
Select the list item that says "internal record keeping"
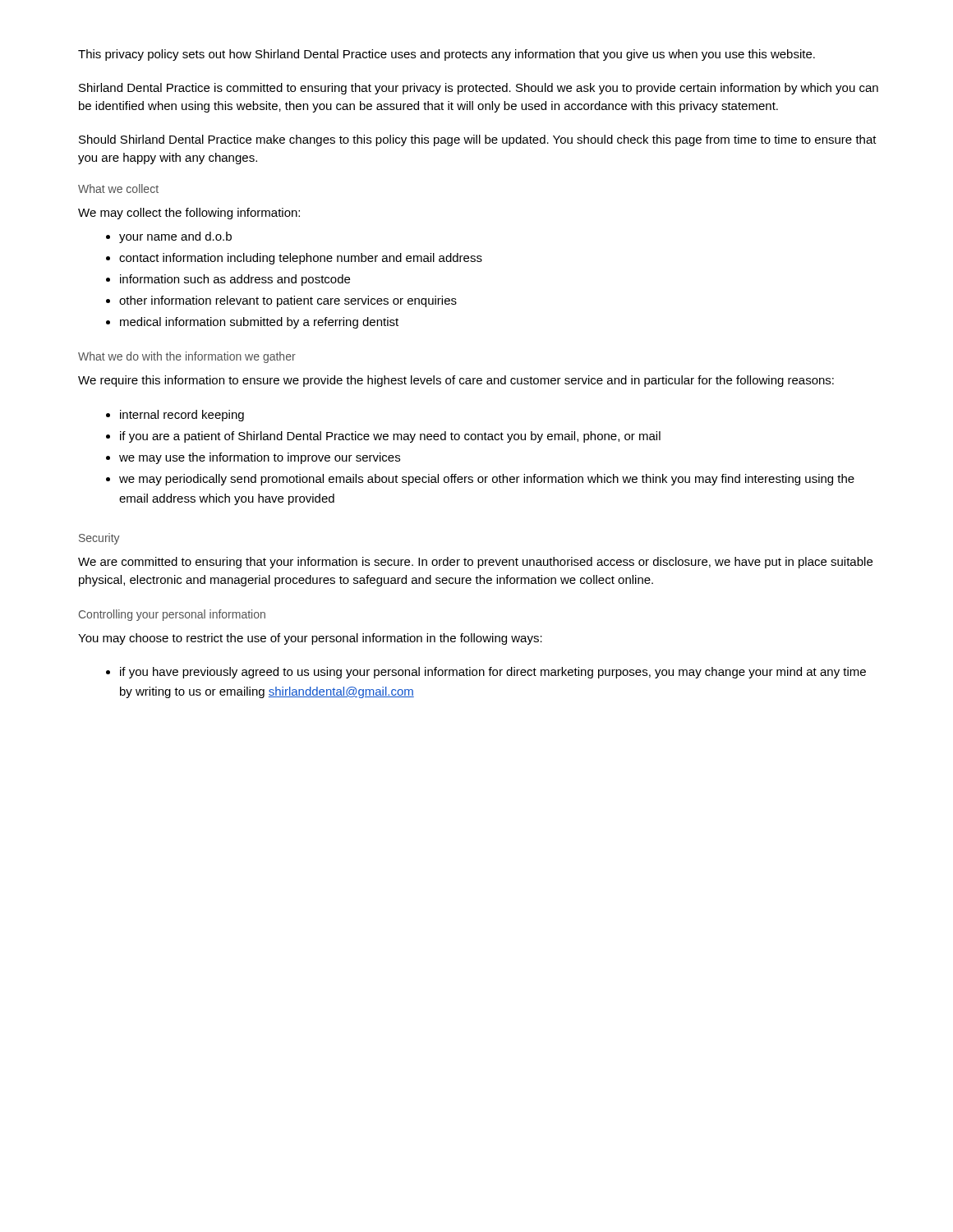(x=182, y=414)
